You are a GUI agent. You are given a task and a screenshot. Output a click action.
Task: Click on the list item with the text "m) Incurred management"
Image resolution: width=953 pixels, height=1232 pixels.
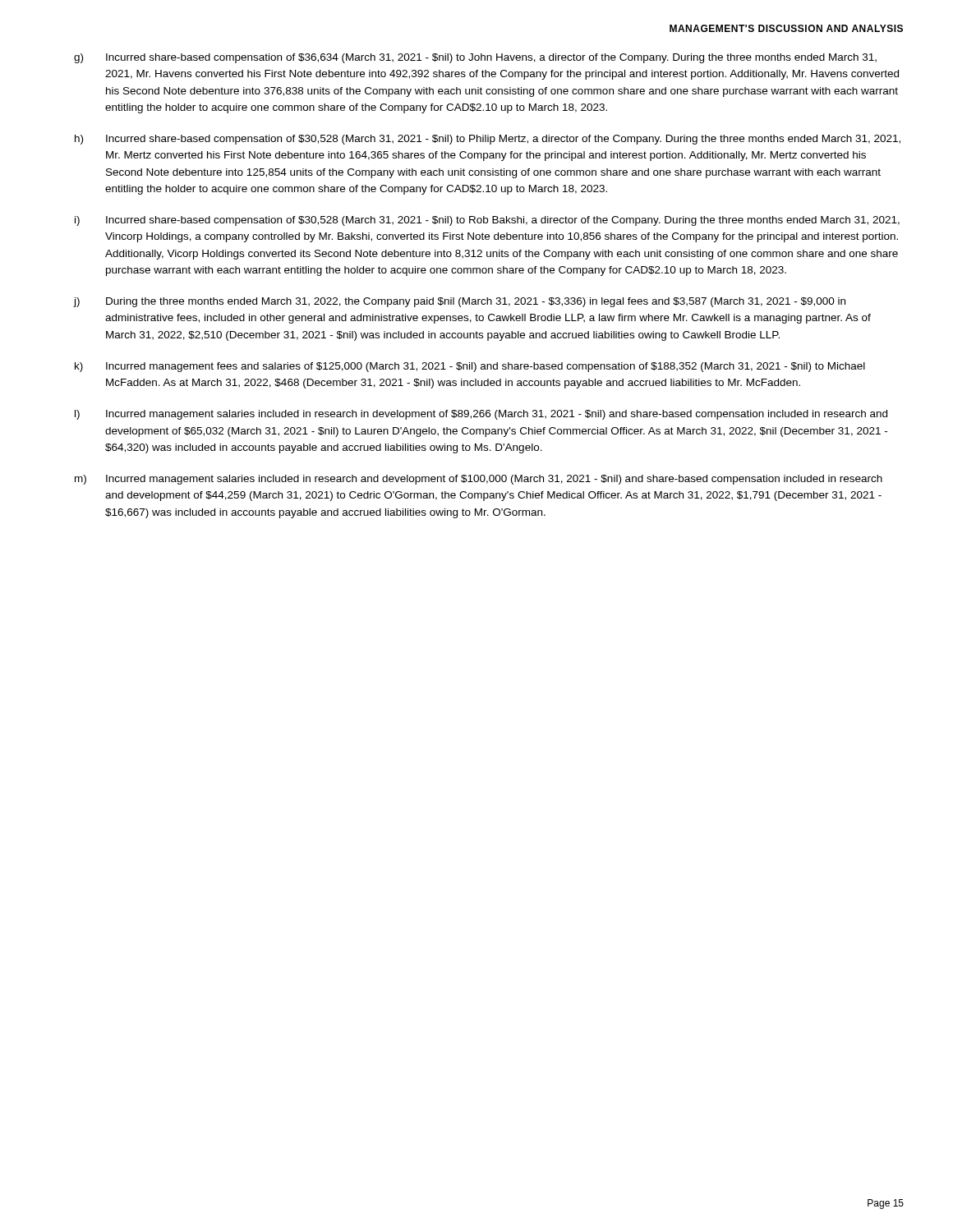[489, 496]
